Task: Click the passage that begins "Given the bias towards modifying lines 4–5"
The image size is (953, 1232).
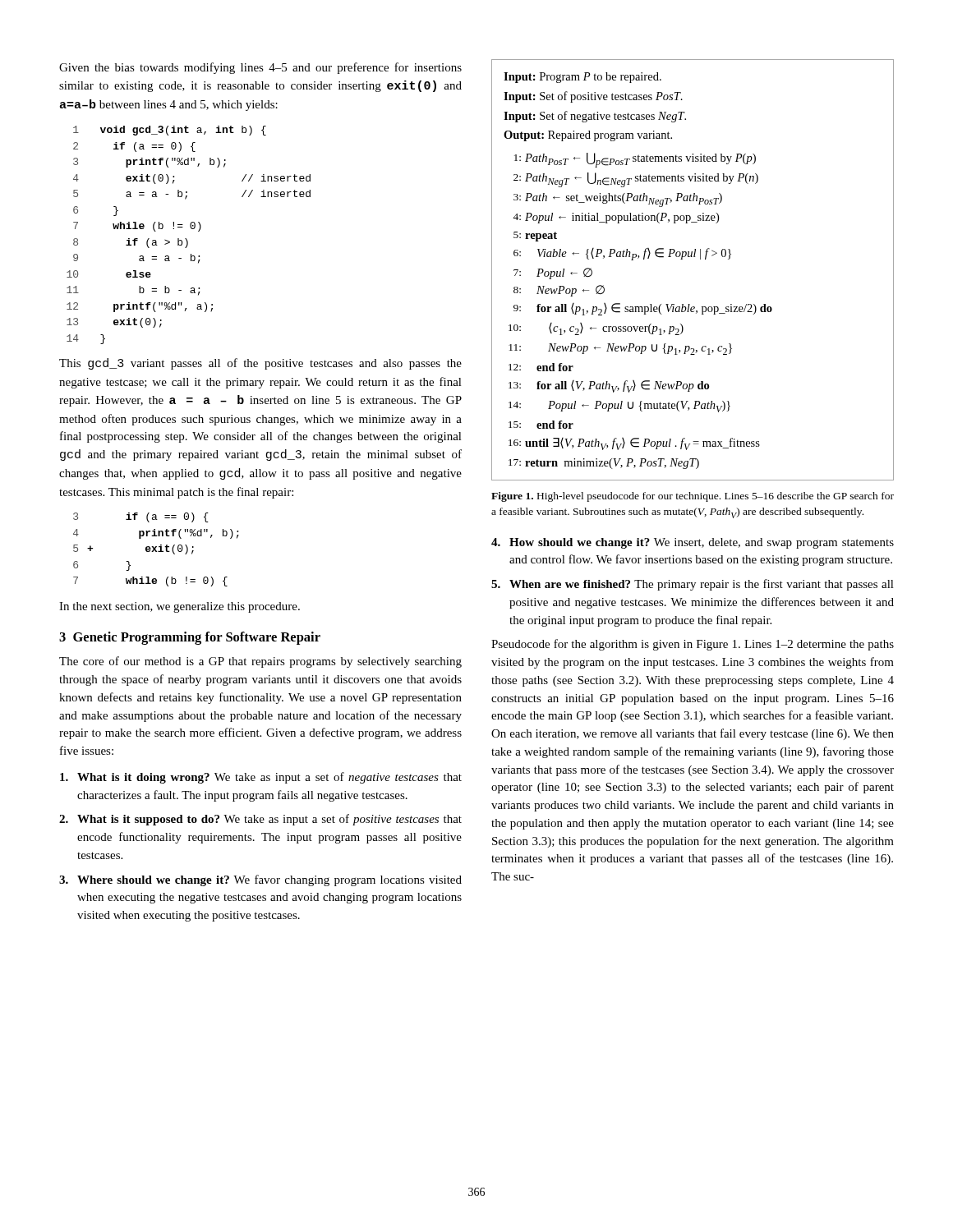Action: pos(260,87)
